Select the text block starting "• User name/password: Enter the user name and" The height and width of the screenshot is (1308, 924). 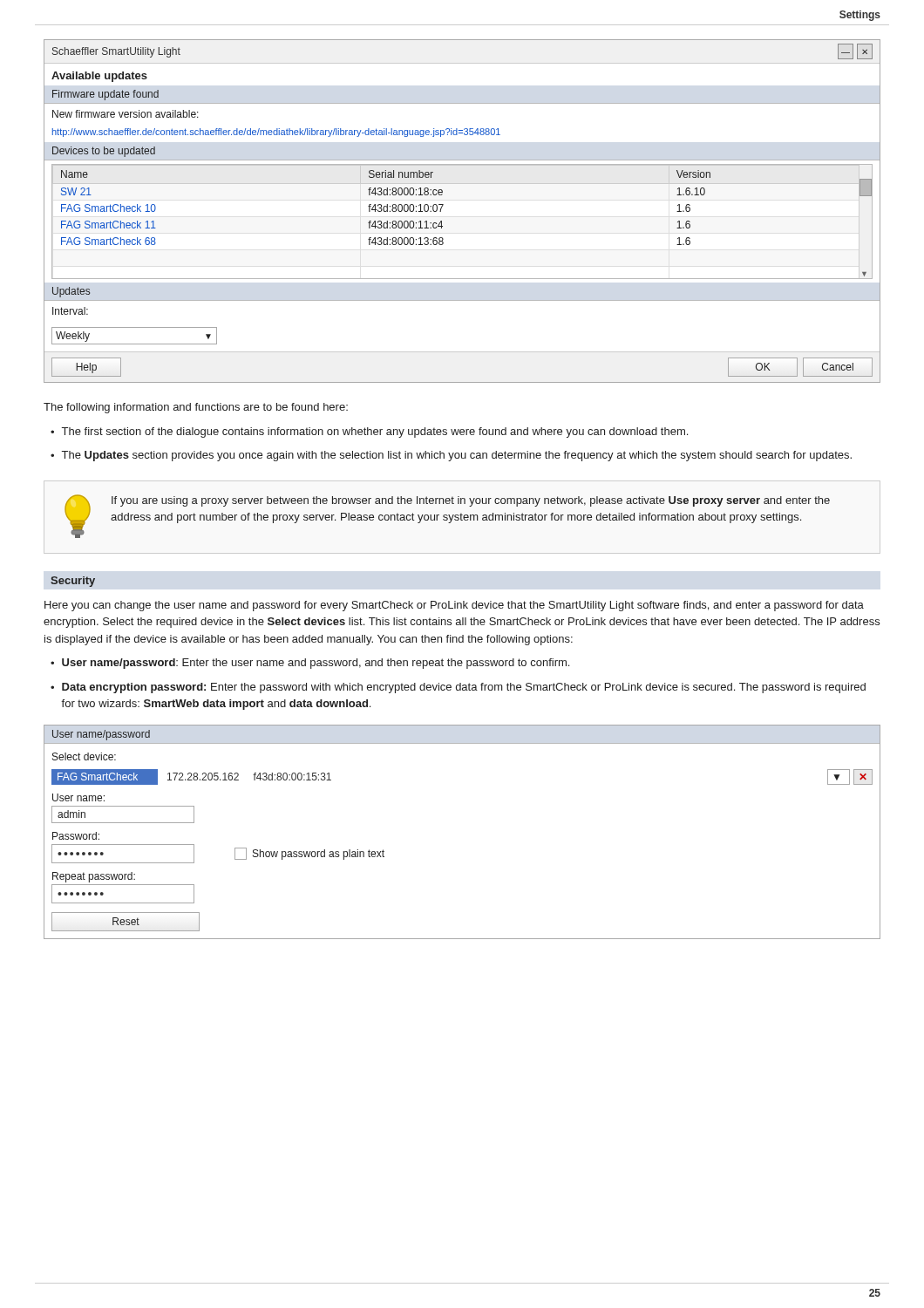pos(311,663)
